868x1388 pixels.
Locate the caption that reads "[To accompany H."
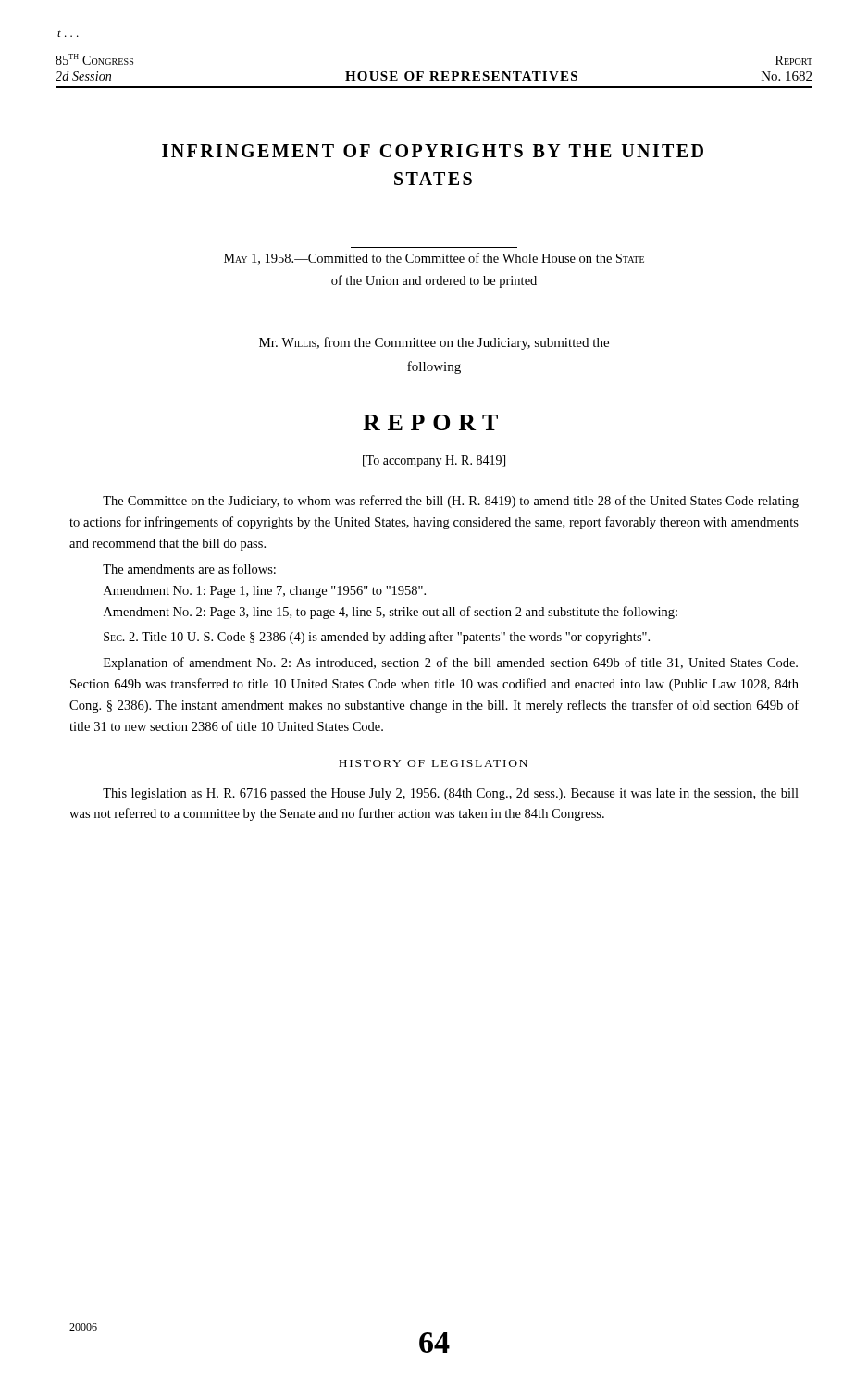click(x=434, y=460)
